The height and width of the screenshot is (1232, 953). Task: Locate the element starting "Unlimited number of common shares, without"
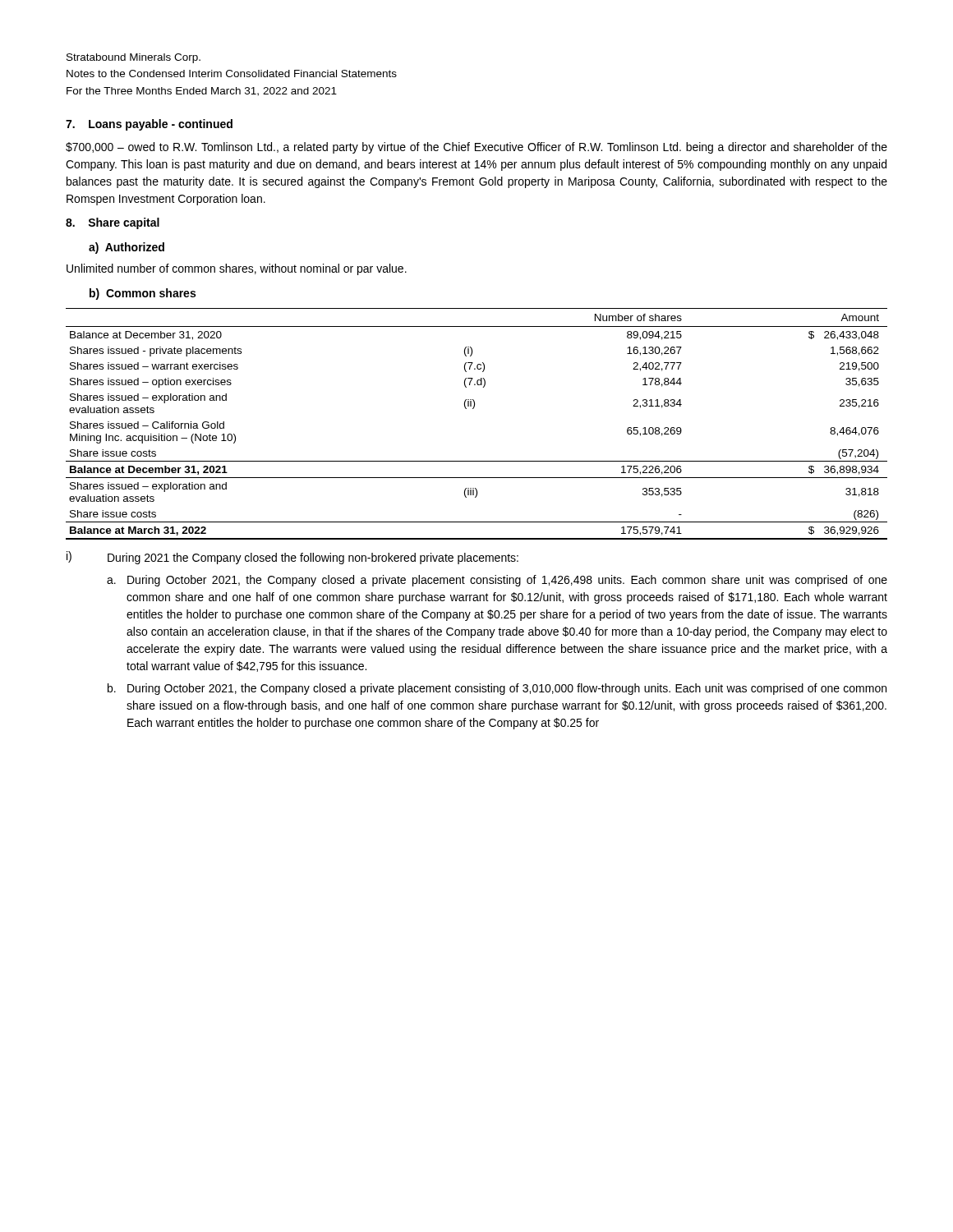tap(236, 268)
